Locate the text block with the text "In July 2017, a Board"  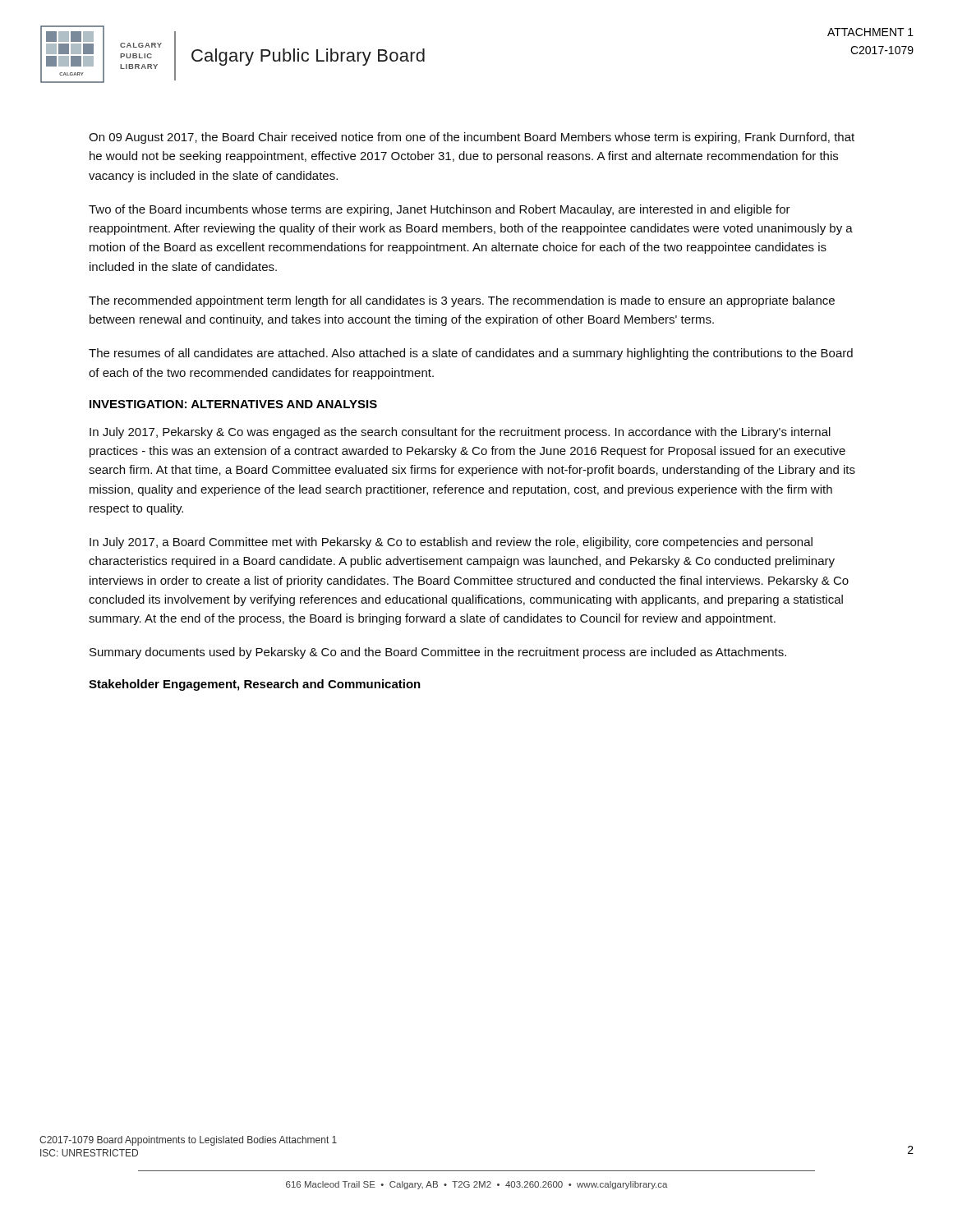(469, 580)
